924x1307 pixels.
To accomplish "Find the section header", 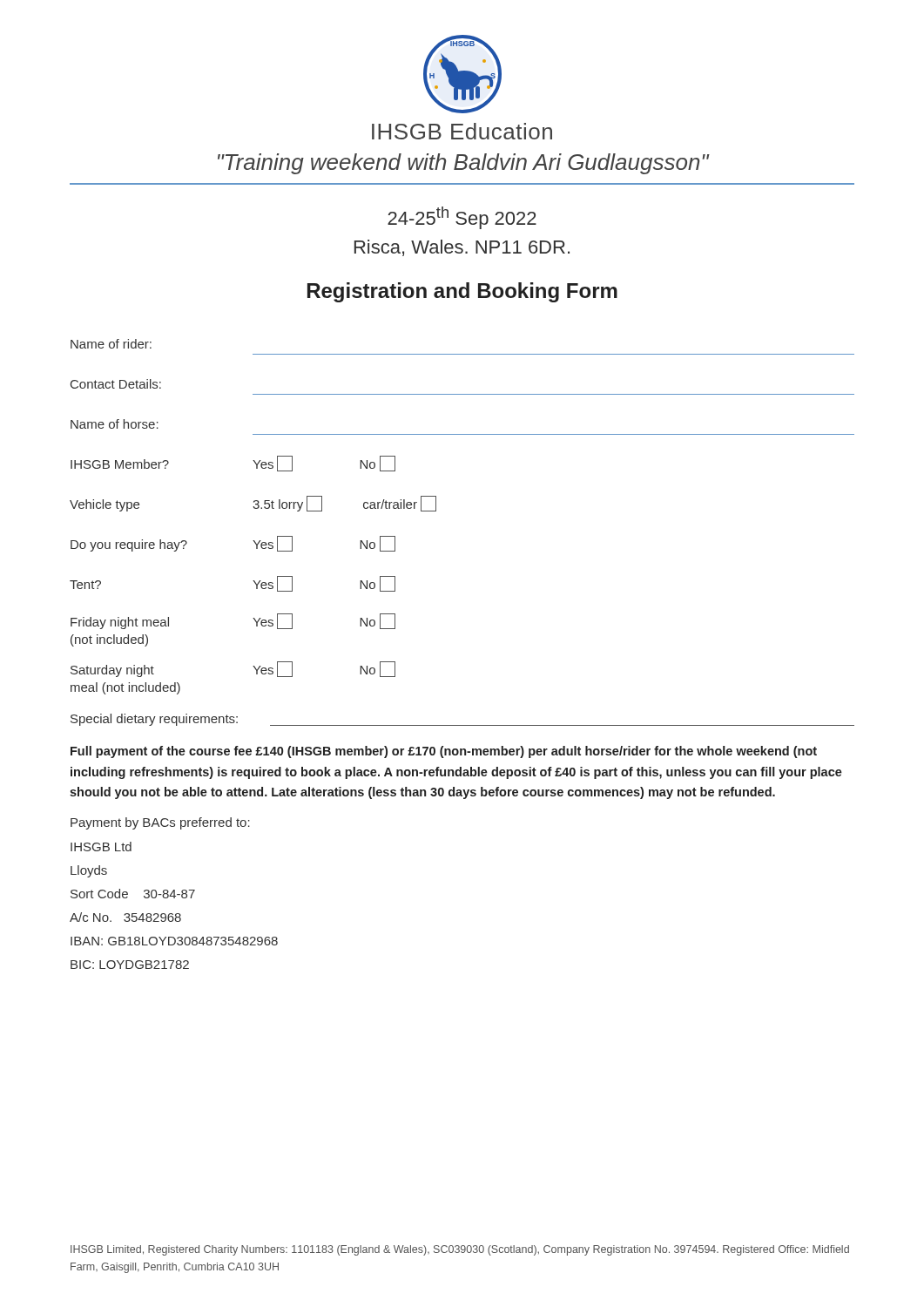I will click(462, 291).
